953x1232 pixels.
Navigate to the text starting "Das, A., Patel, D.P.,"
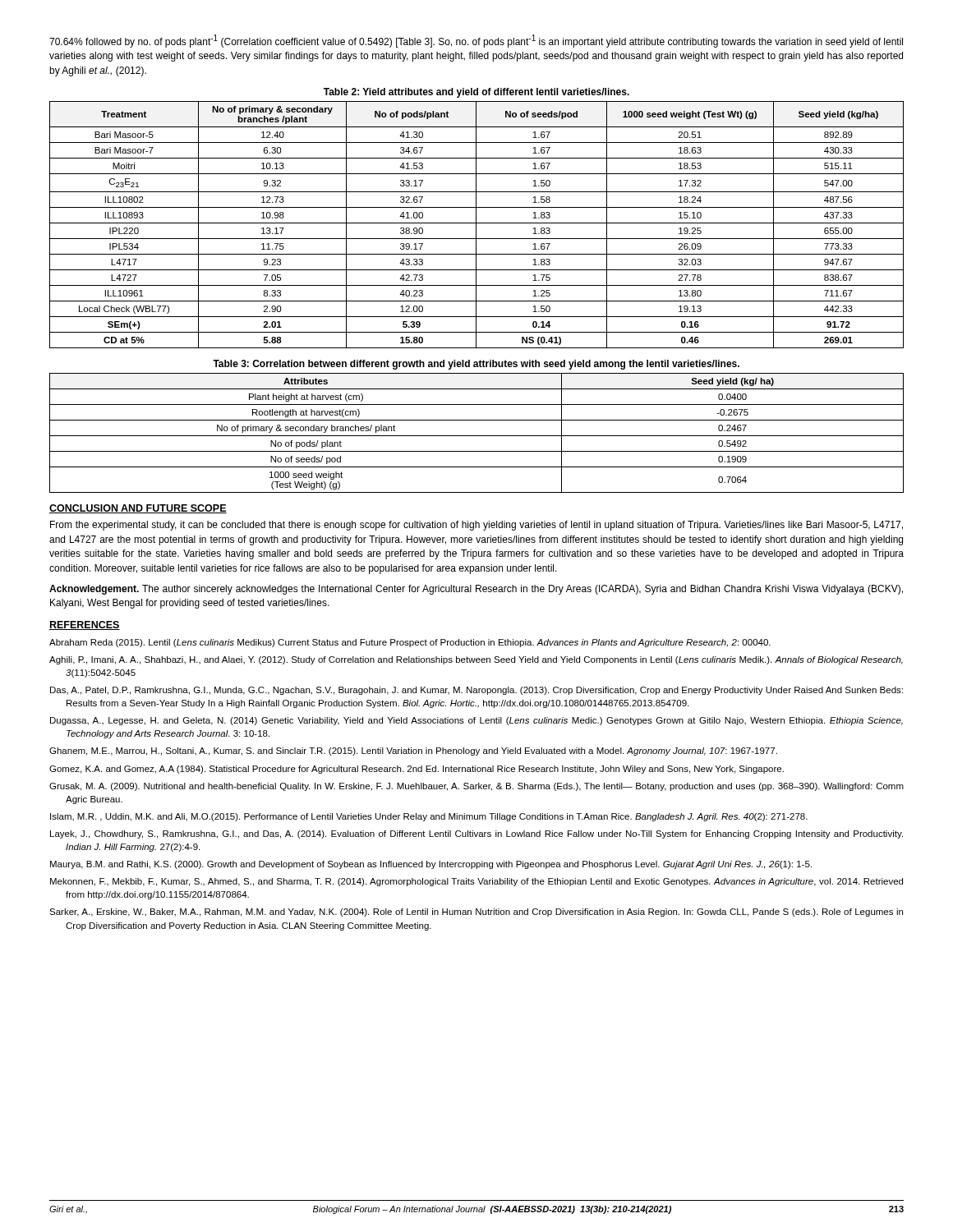click(476, 697)
